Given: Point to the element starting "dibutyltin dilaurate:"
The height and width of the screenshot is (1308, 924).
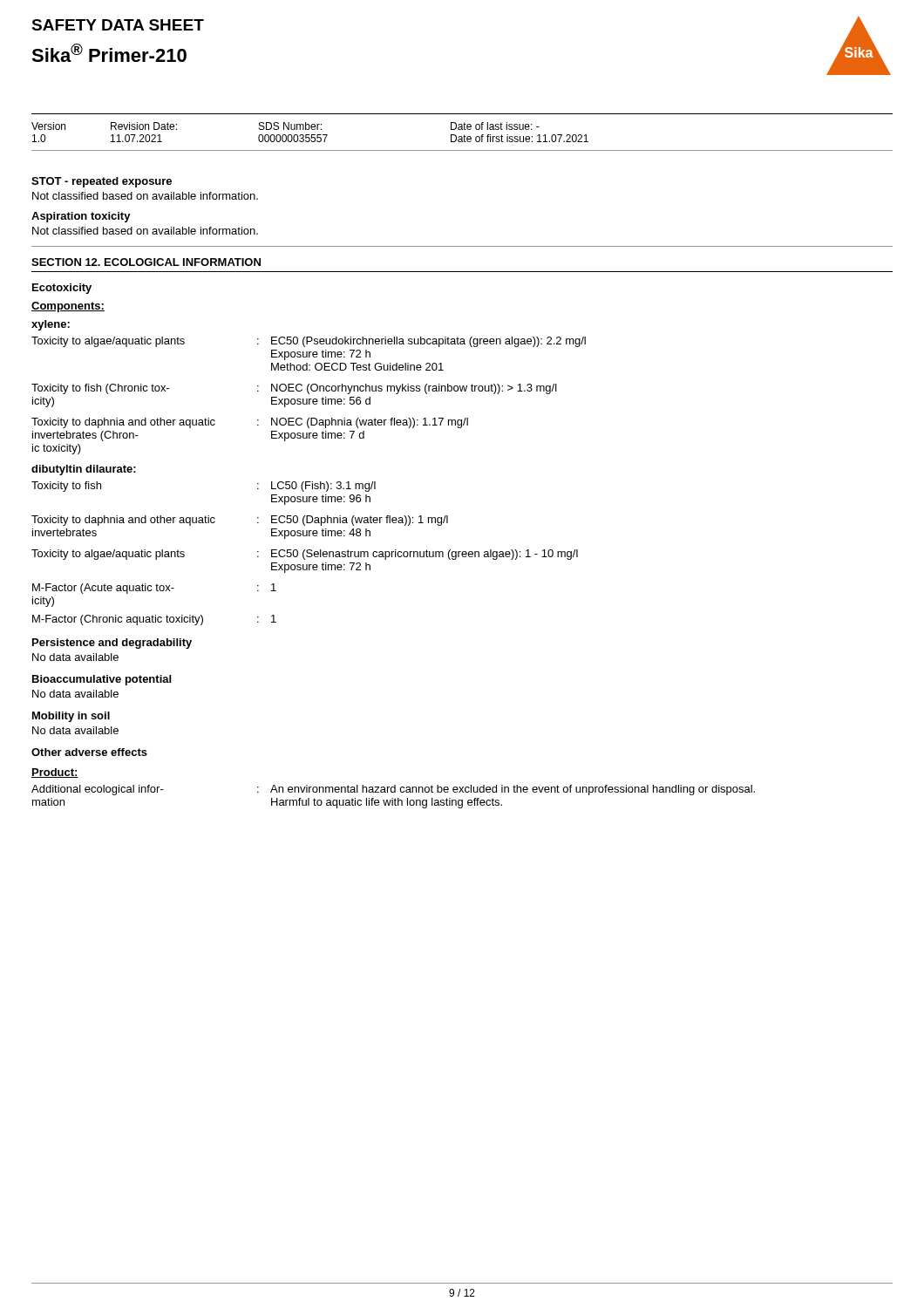Looking at the screenshot, I should 84,469.
